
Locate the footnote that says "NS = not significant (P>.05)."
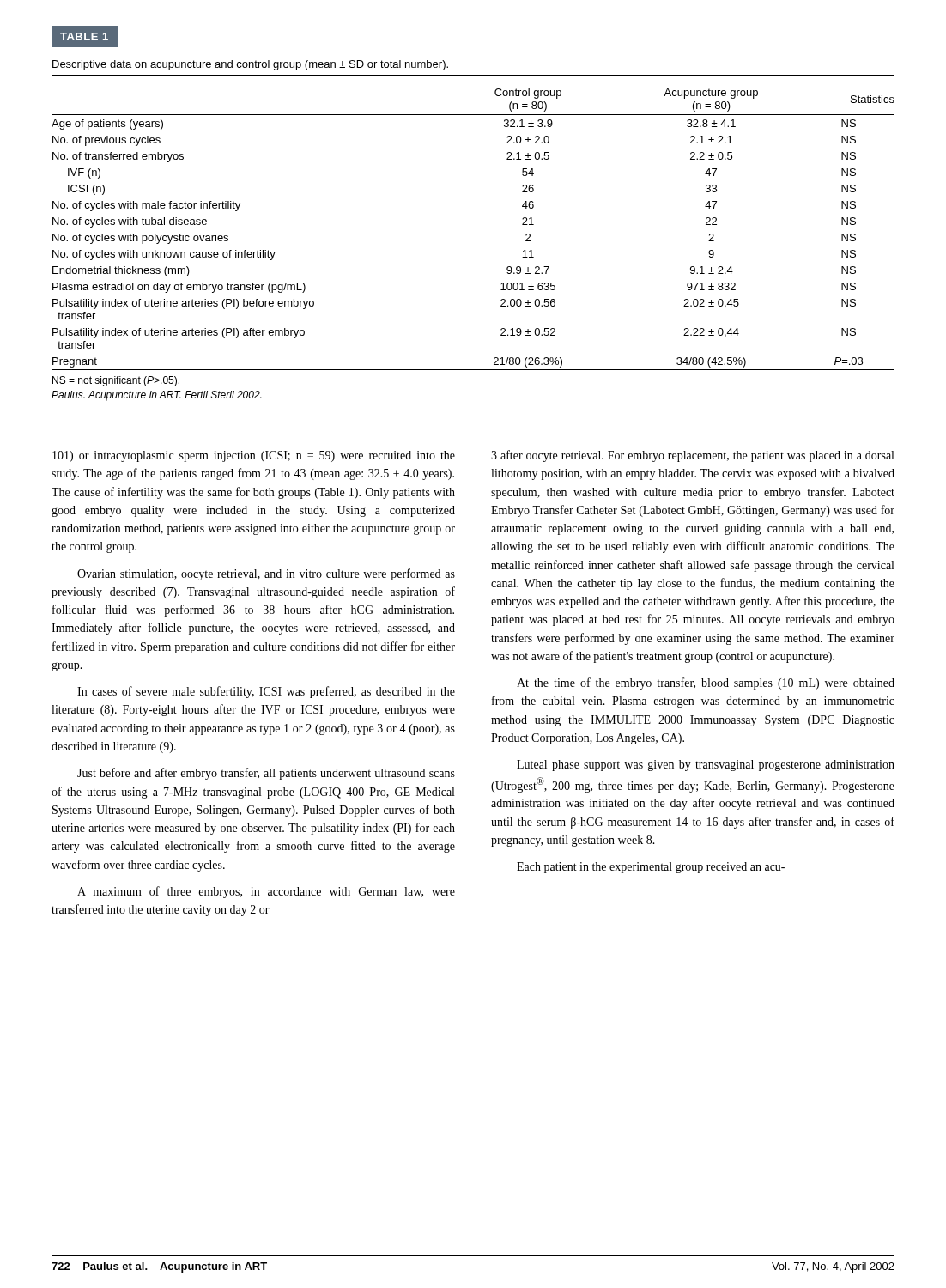[116, 380]
